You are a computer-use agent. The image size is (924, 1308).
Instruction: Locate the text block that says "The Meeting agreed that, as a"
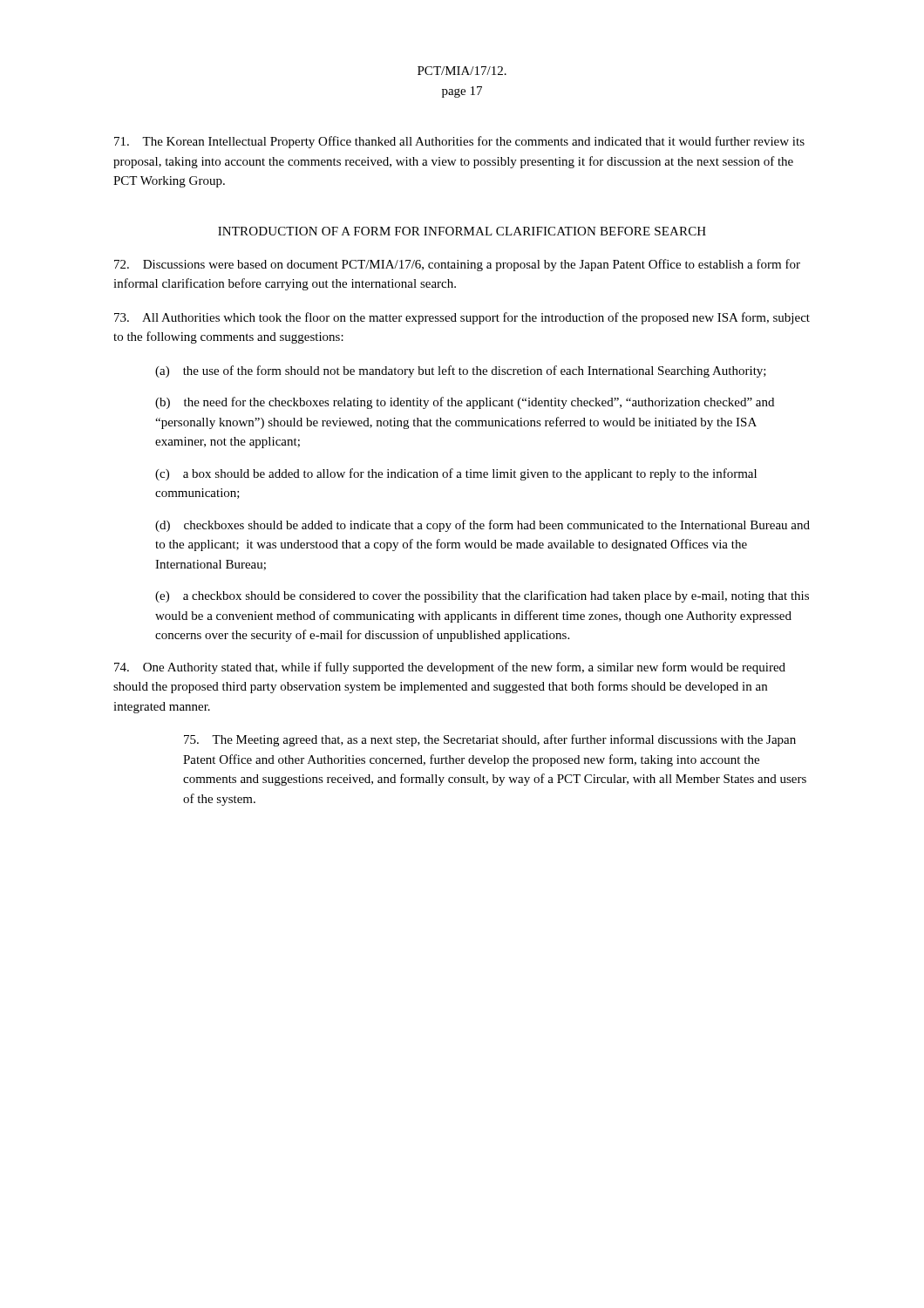coord(495,769)
